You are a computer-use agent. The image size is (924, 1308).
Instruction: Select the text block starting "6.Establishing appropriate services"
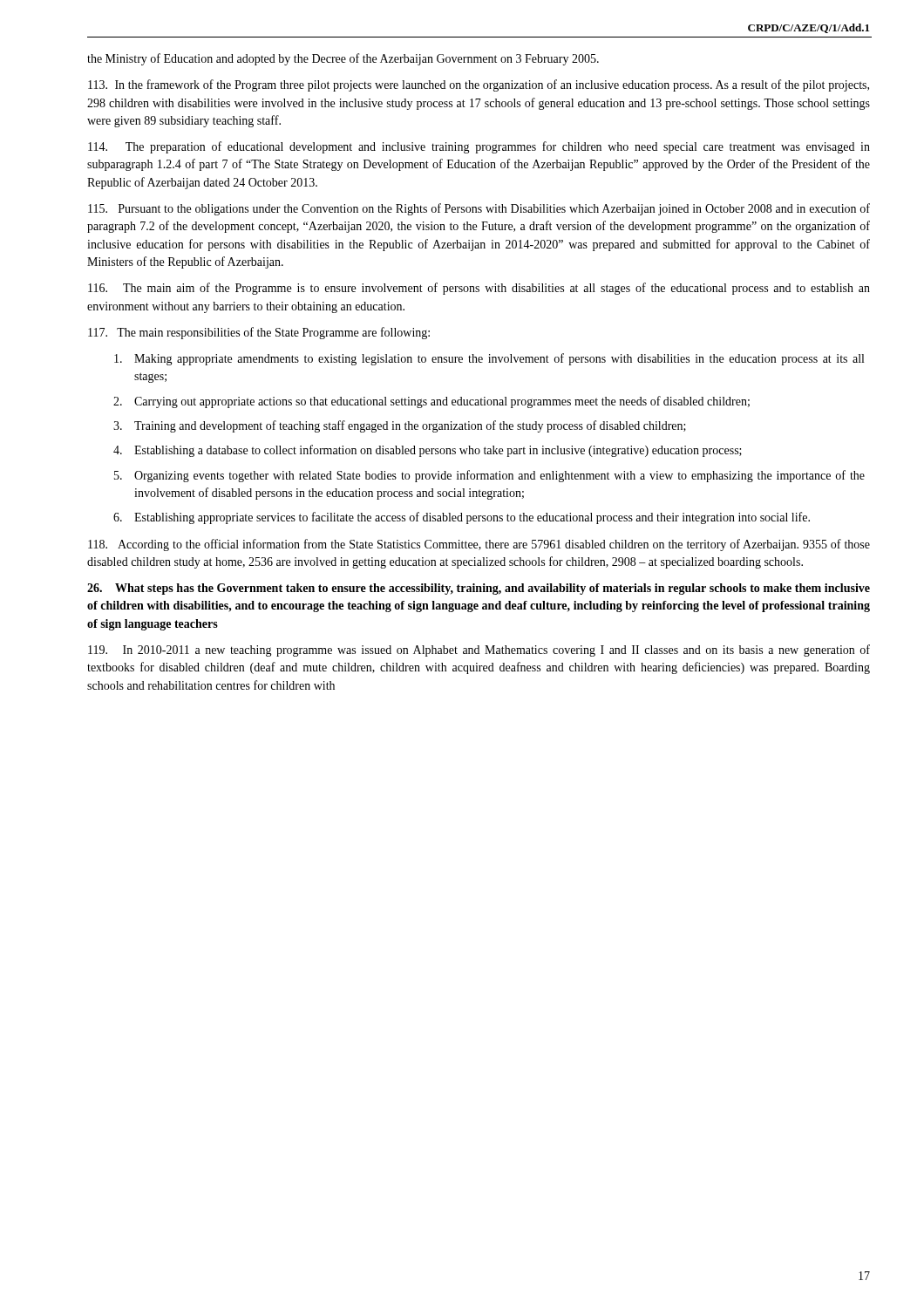click(489, 518)
